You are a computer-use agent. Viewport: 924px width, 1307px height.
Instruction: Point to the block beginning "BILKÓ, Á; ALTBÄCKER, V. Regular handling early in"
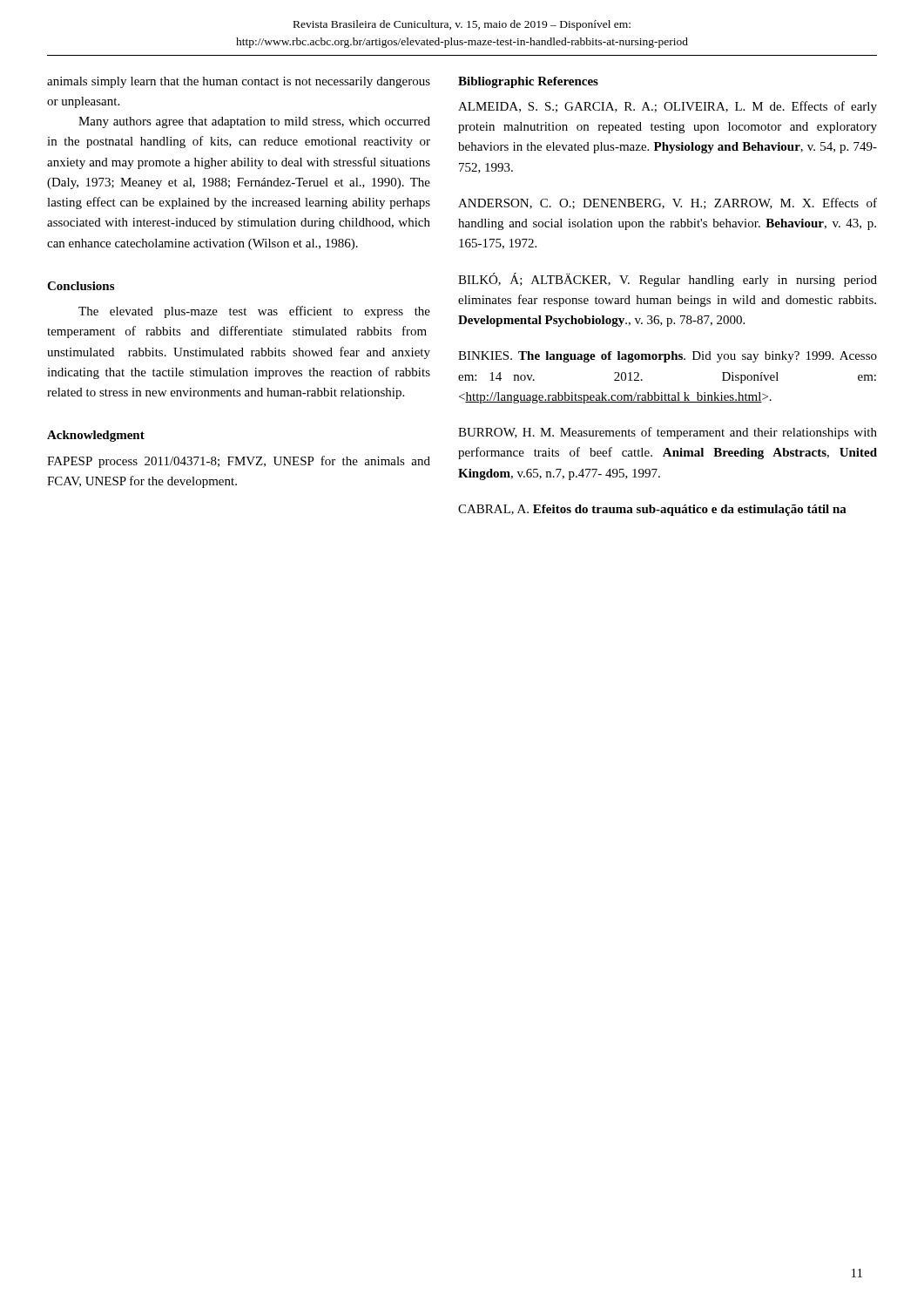668,300
